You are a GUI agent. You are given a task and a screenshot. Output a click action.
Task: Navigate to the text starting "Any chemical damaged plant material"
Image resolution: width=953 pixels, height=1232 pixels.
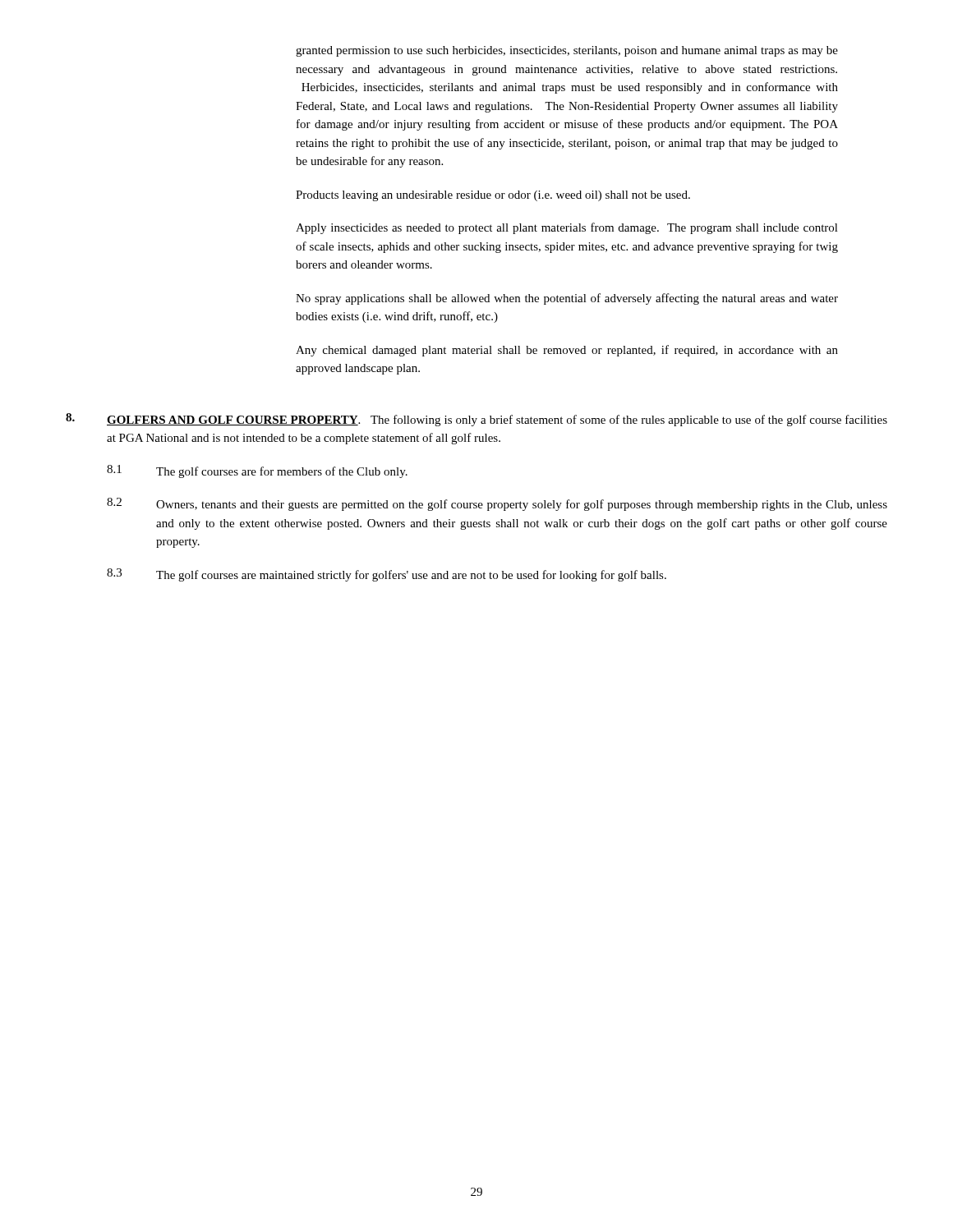pyautogui.click(x=567, y=359)
